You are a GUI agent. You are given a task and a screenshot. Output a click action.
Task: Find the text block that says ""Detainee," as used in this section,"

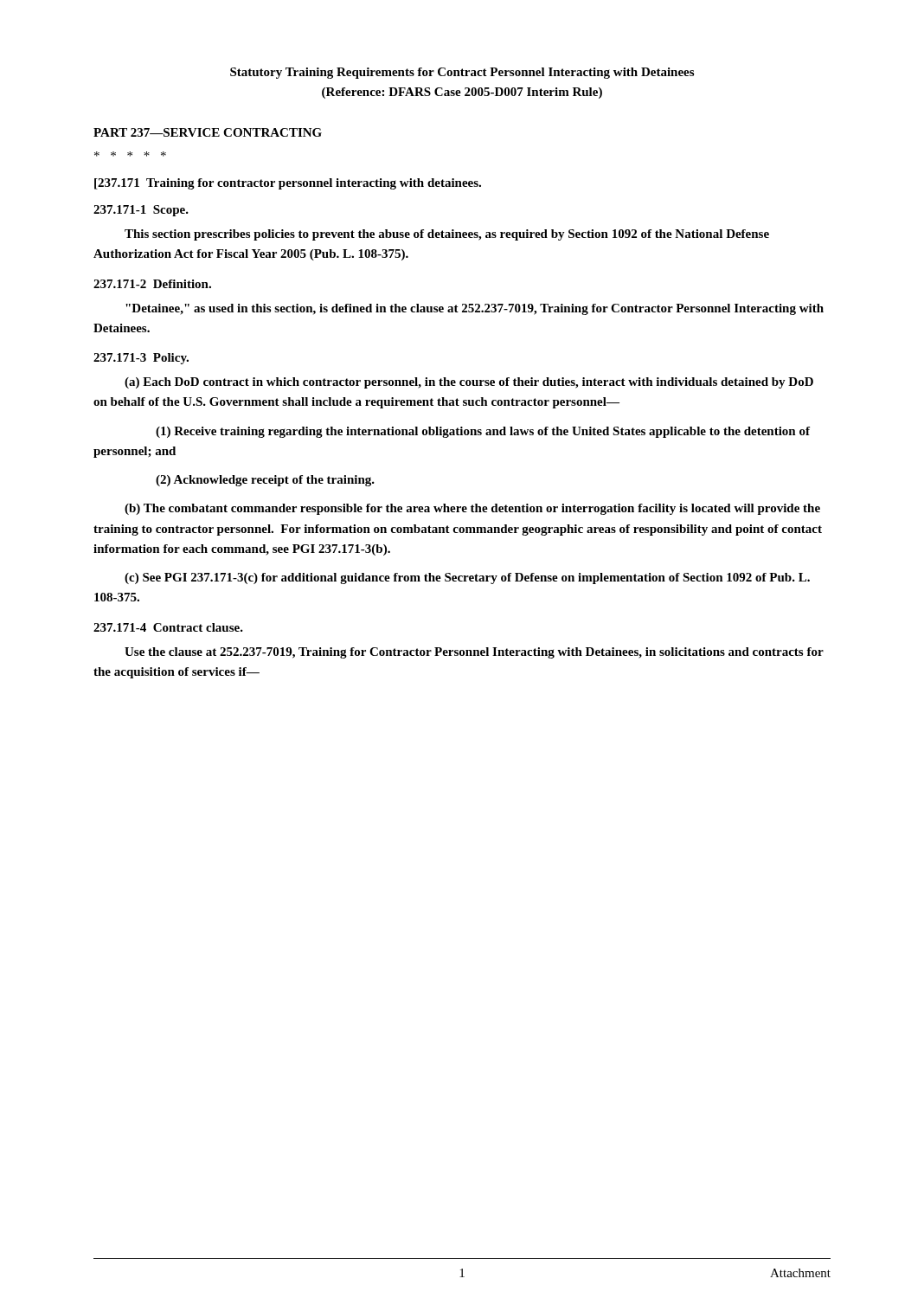coord(459,318)
